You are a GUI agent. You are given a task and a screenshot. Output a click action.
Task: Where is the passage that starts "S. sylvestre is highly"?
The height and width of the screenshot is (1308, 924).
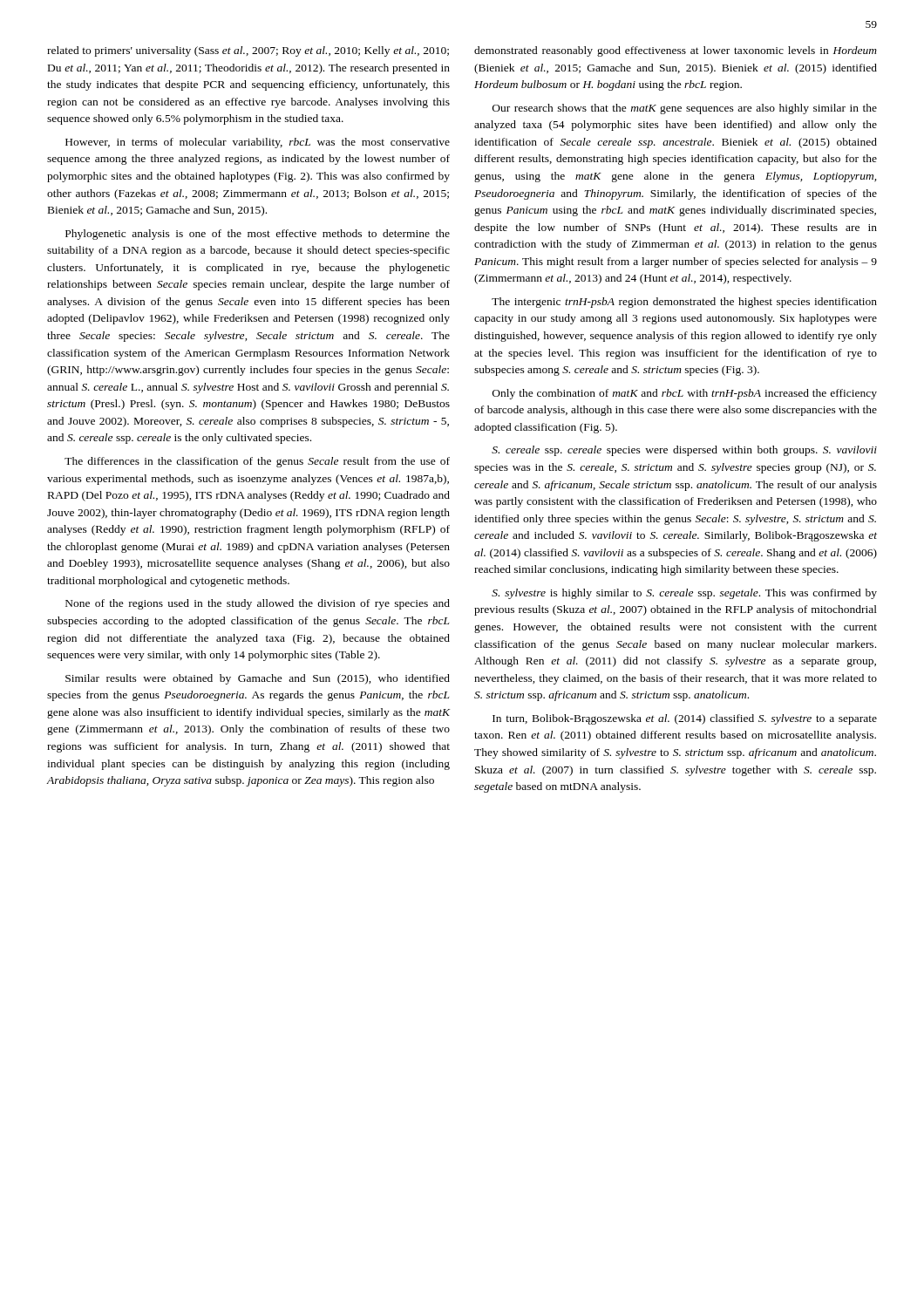[x=676, y=644]
